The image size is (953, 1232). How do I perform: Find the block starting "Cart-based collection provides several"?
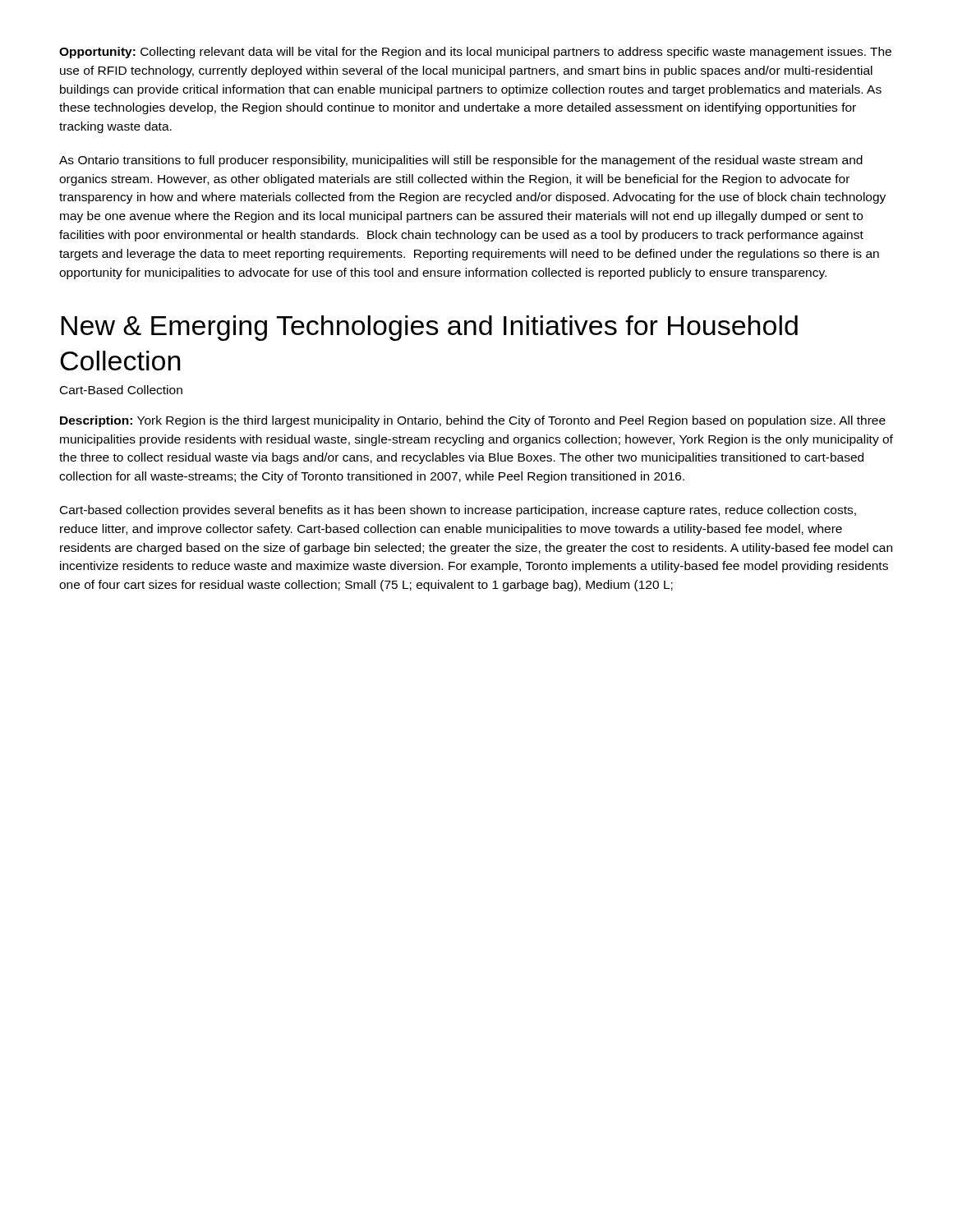pyautogui.click(x=476, y=547)
